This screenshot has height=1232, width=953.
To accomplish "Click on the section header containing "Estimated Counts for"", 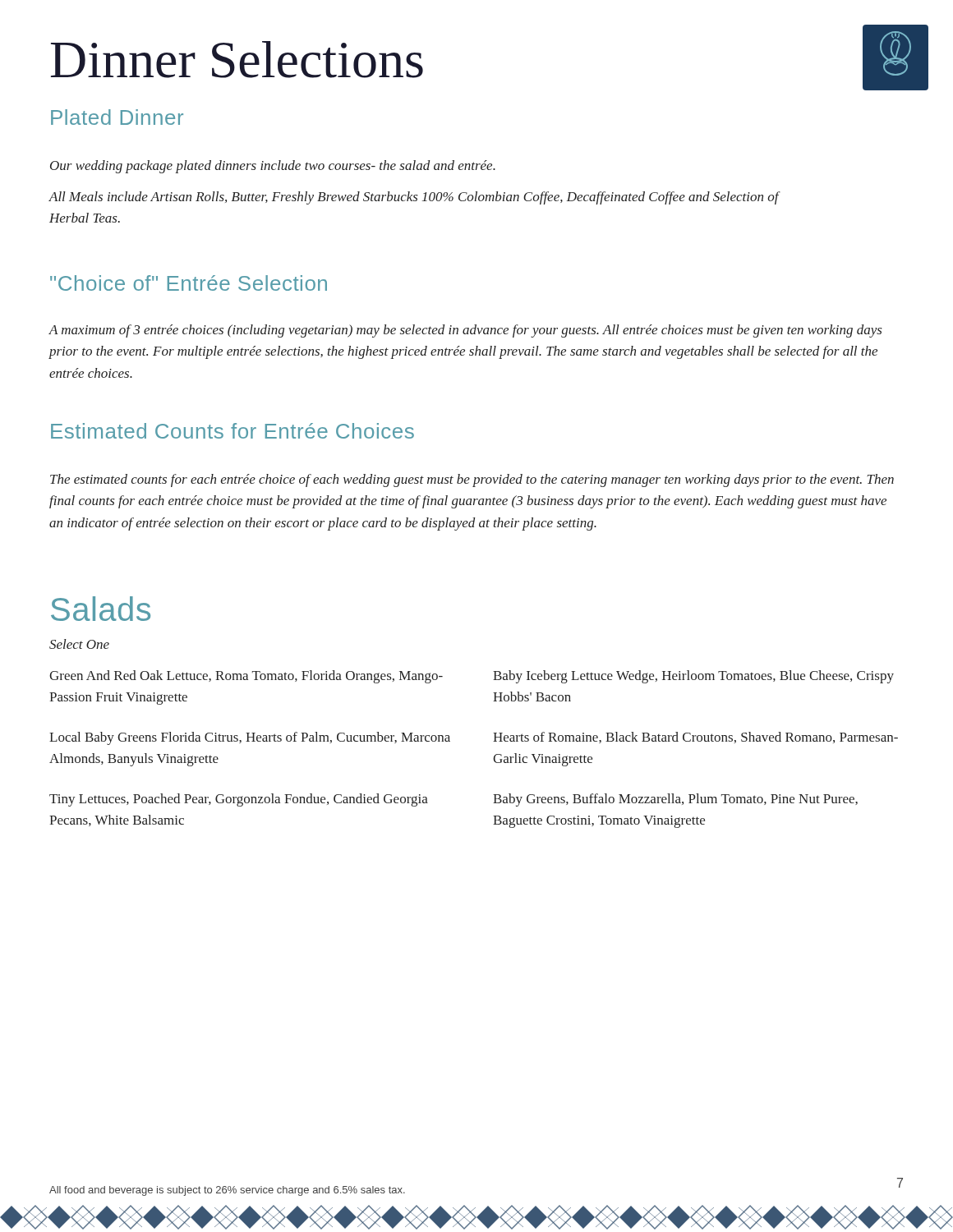I will (232, 432).
